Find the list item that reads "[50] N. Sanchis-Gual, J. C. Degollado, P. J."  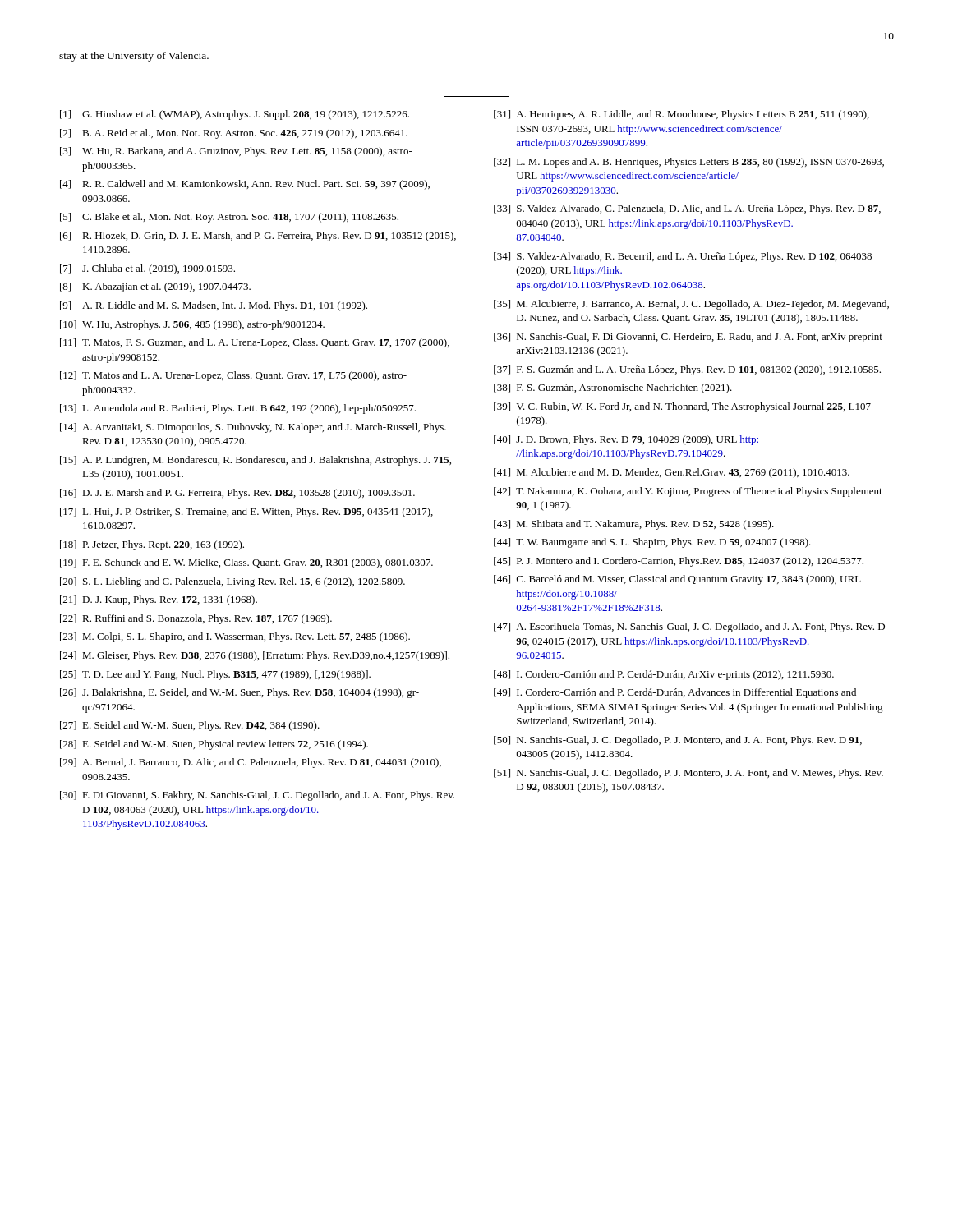(693, 747)
